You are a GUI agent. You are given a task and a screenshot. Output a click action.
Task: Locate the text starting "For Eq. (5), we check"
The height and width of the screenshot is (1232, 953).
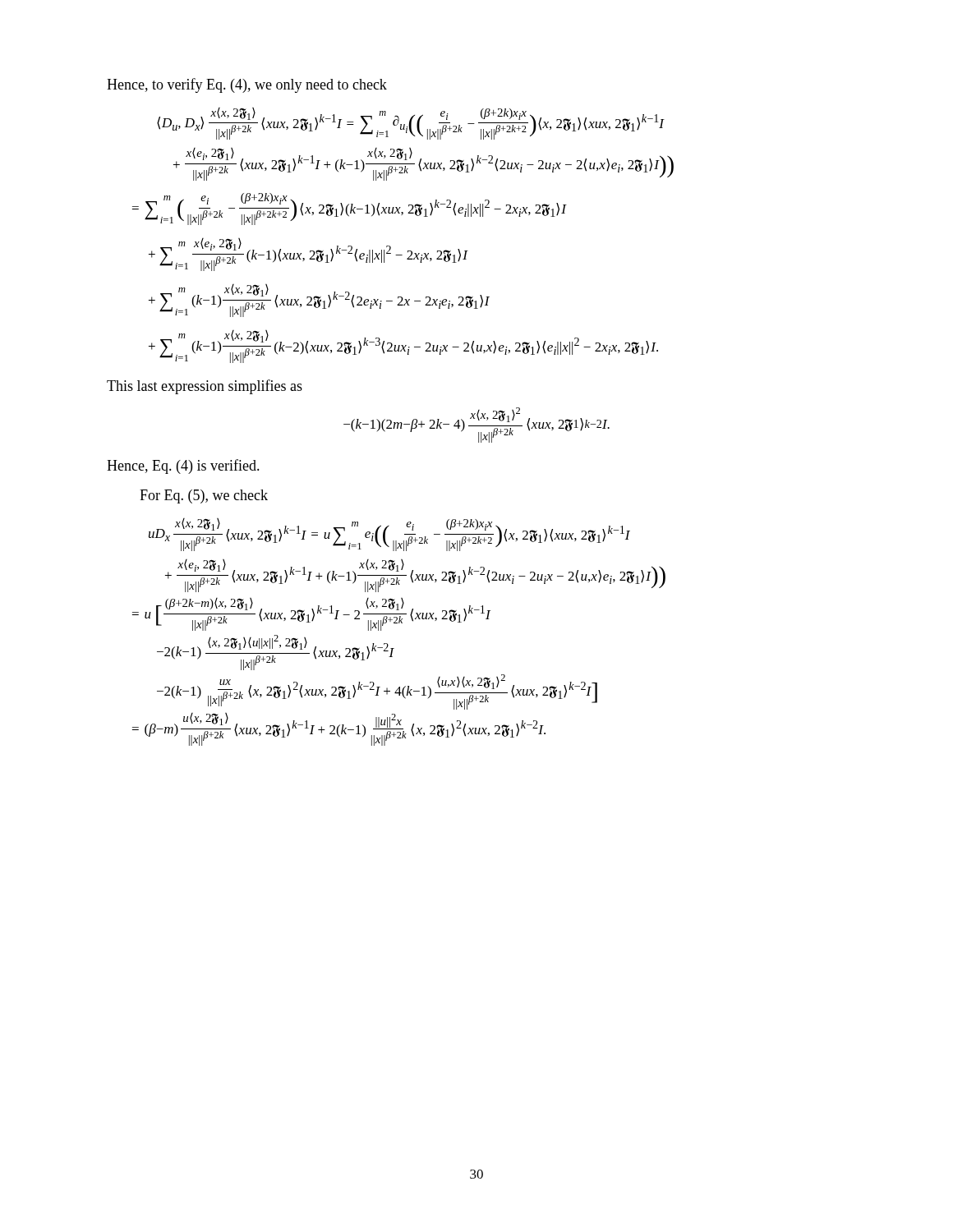pyautogui.click(x=204, y=495)
